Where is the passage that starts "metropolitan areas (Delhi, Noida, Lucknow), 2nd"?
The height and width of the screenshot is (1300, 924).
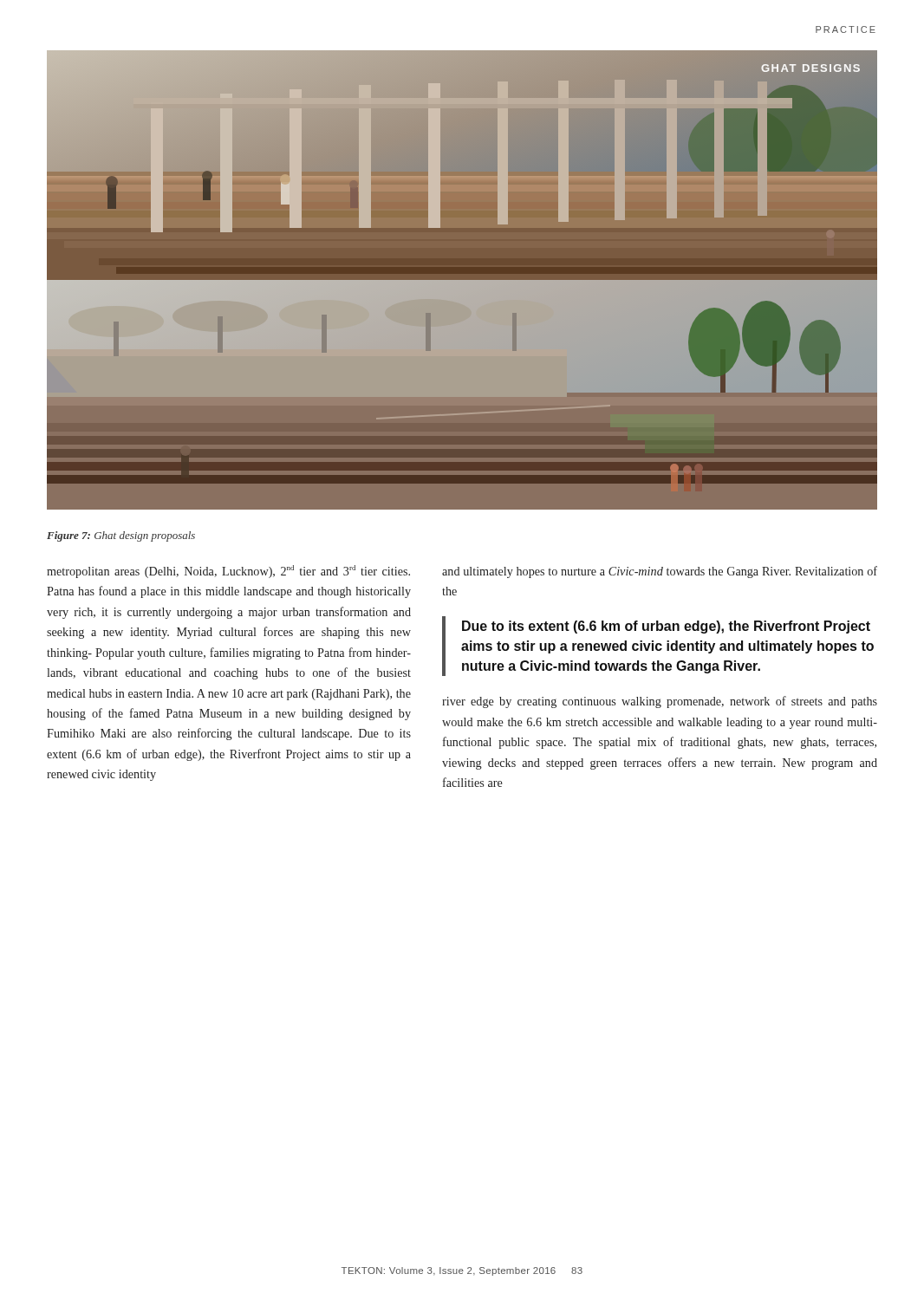229,672
